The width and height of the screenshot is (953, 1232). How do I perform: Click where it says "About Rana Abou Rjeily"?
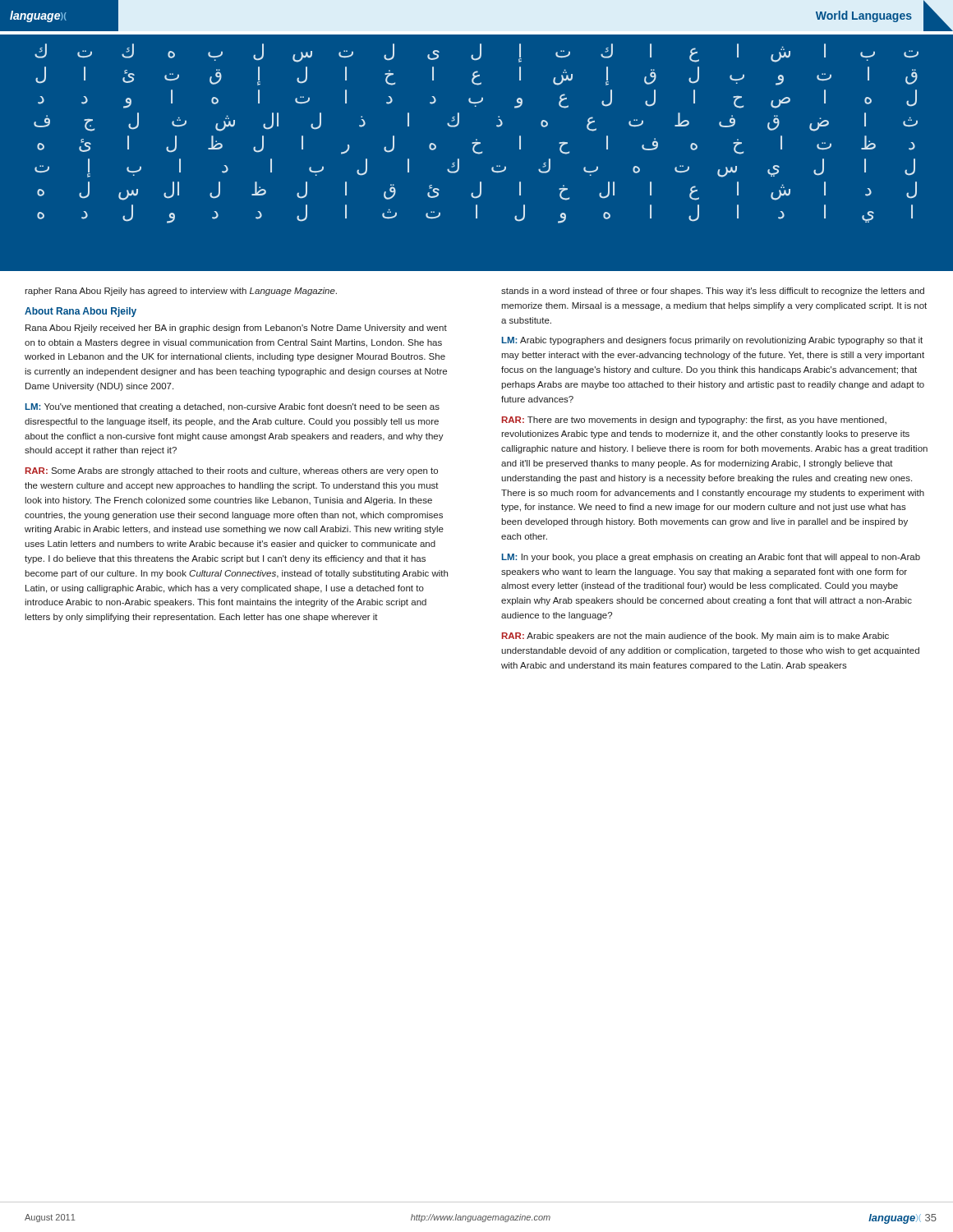pyautogui.click(x=81, y=311)
